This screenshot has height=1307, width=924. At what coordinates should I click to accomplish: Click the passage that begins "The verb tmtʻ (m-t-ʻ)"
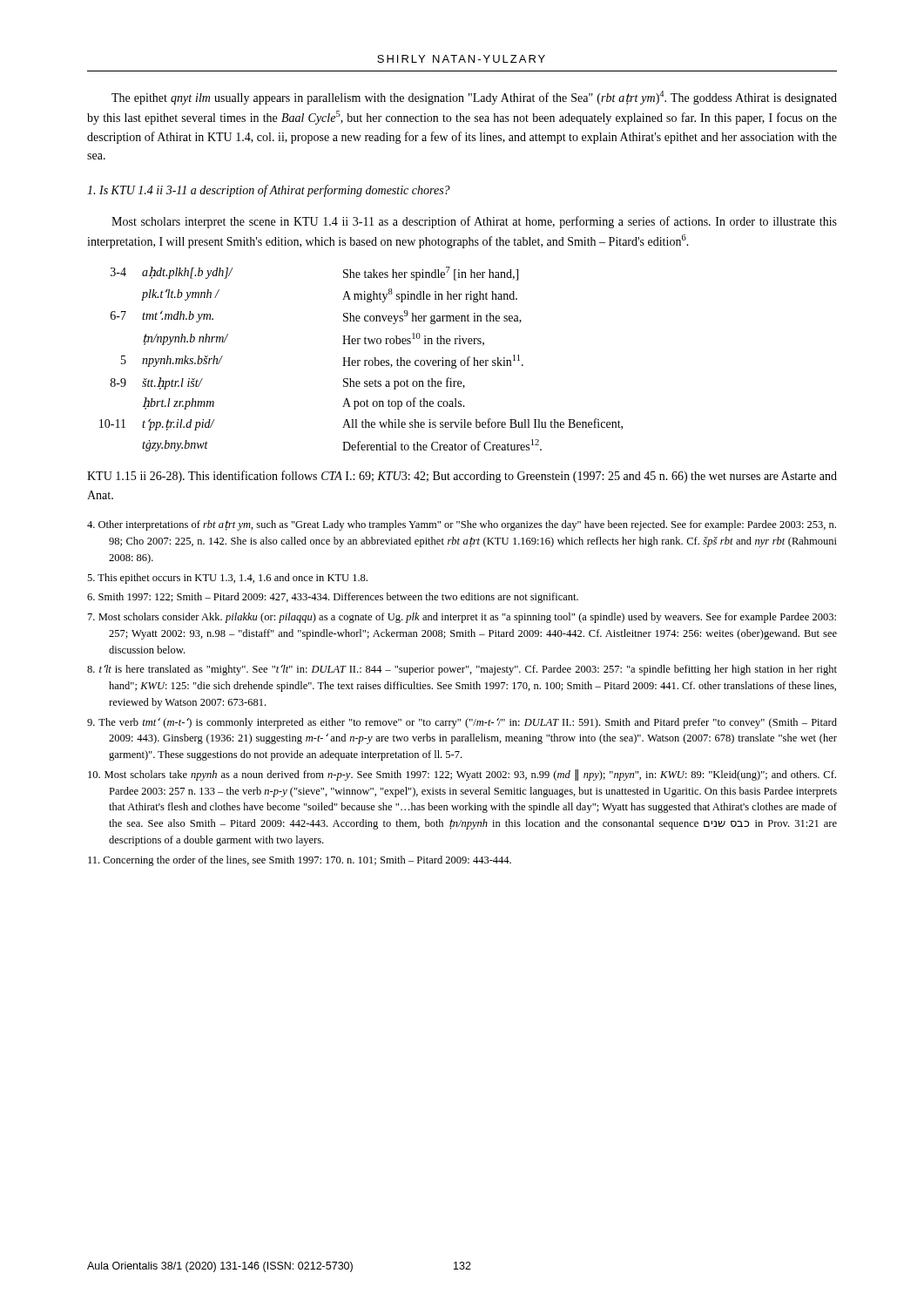pos(473,738)
